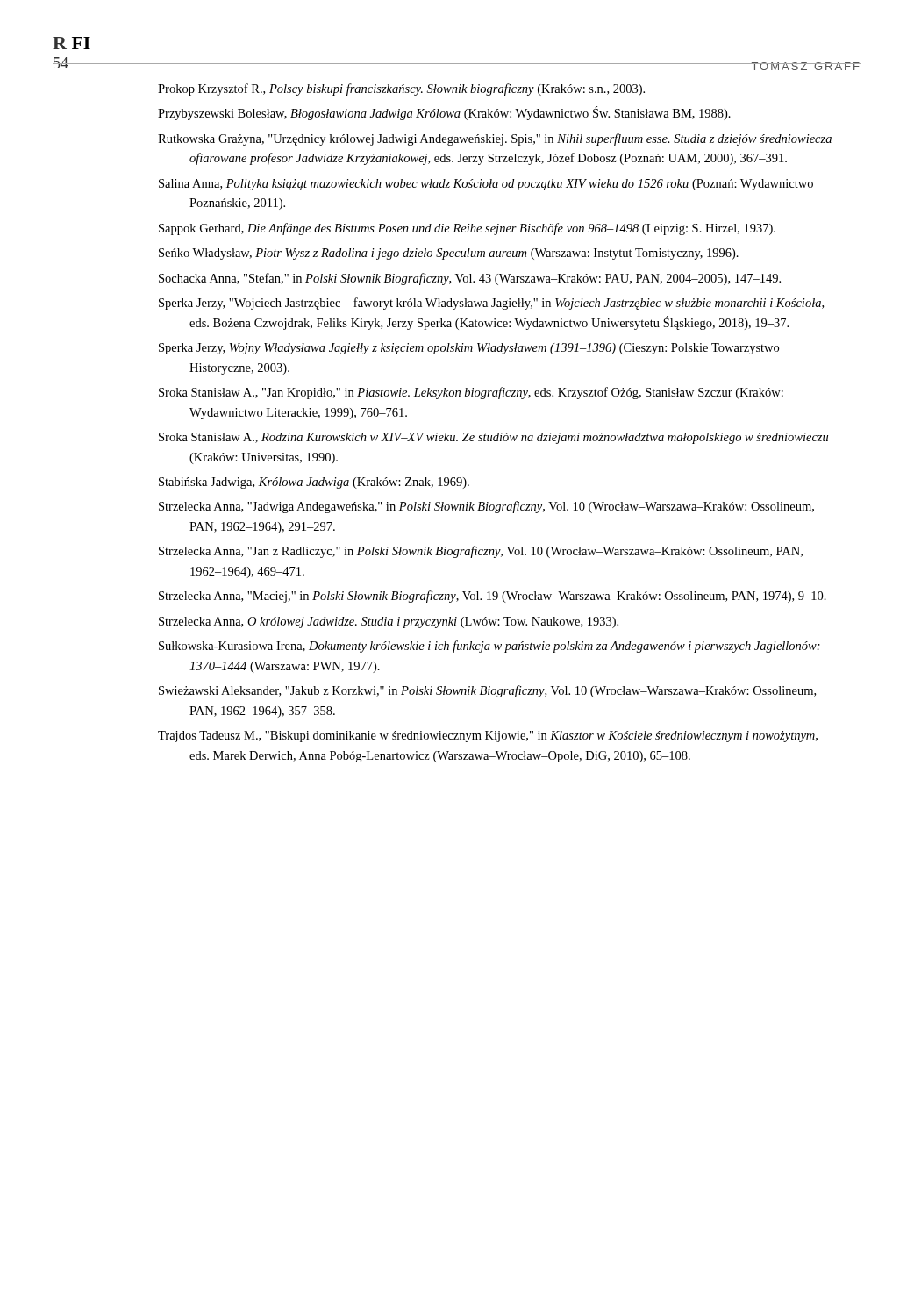This screenshot has height=1316, width=914.
Task: Find the block on this page that starts "Salina Anna, Polityka książąt mazowieckich wobec"
Action: click(x=486, y=193)
